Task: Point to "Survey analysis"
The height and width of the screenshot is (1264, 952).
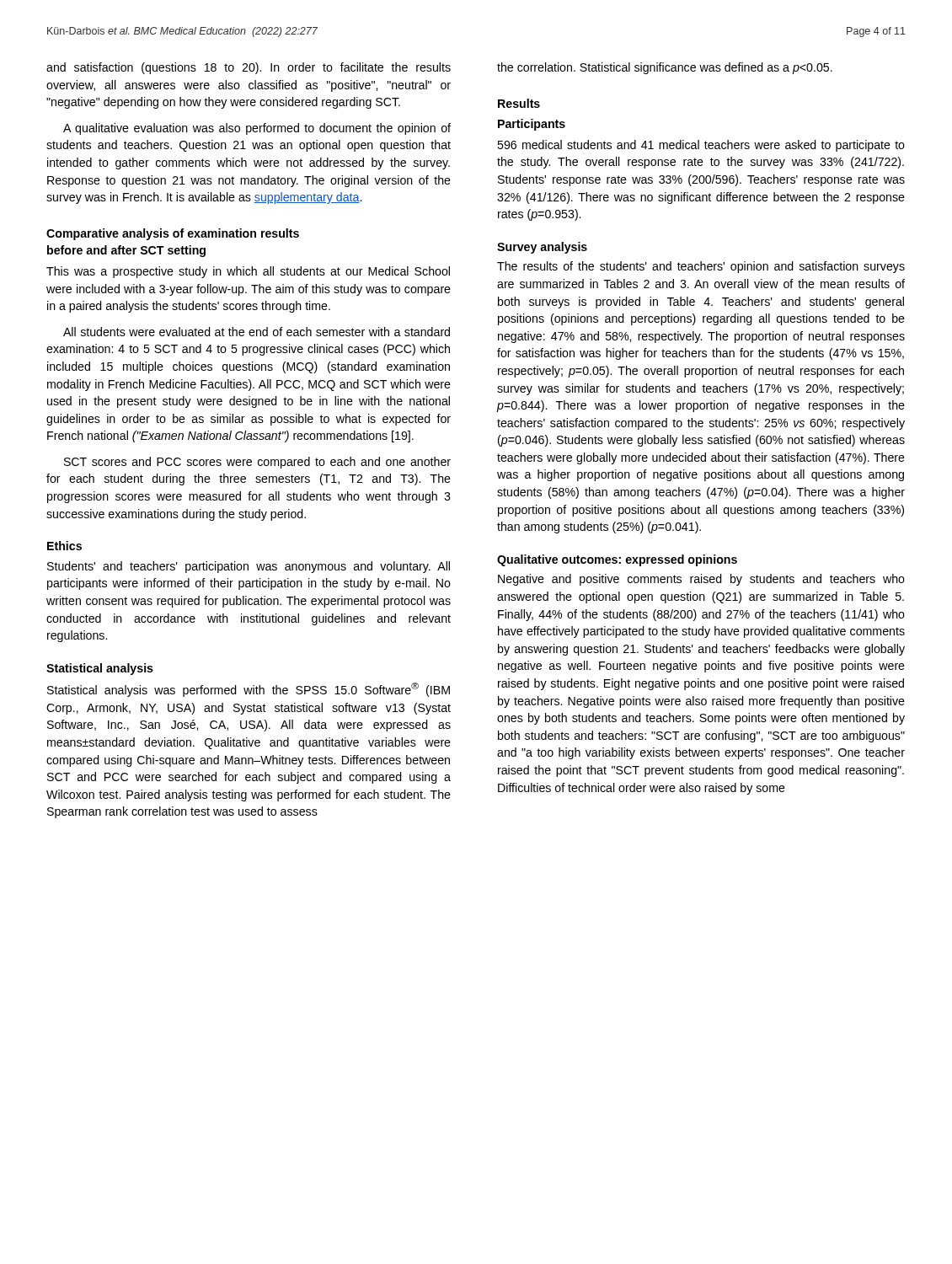Action: [542, 247]
